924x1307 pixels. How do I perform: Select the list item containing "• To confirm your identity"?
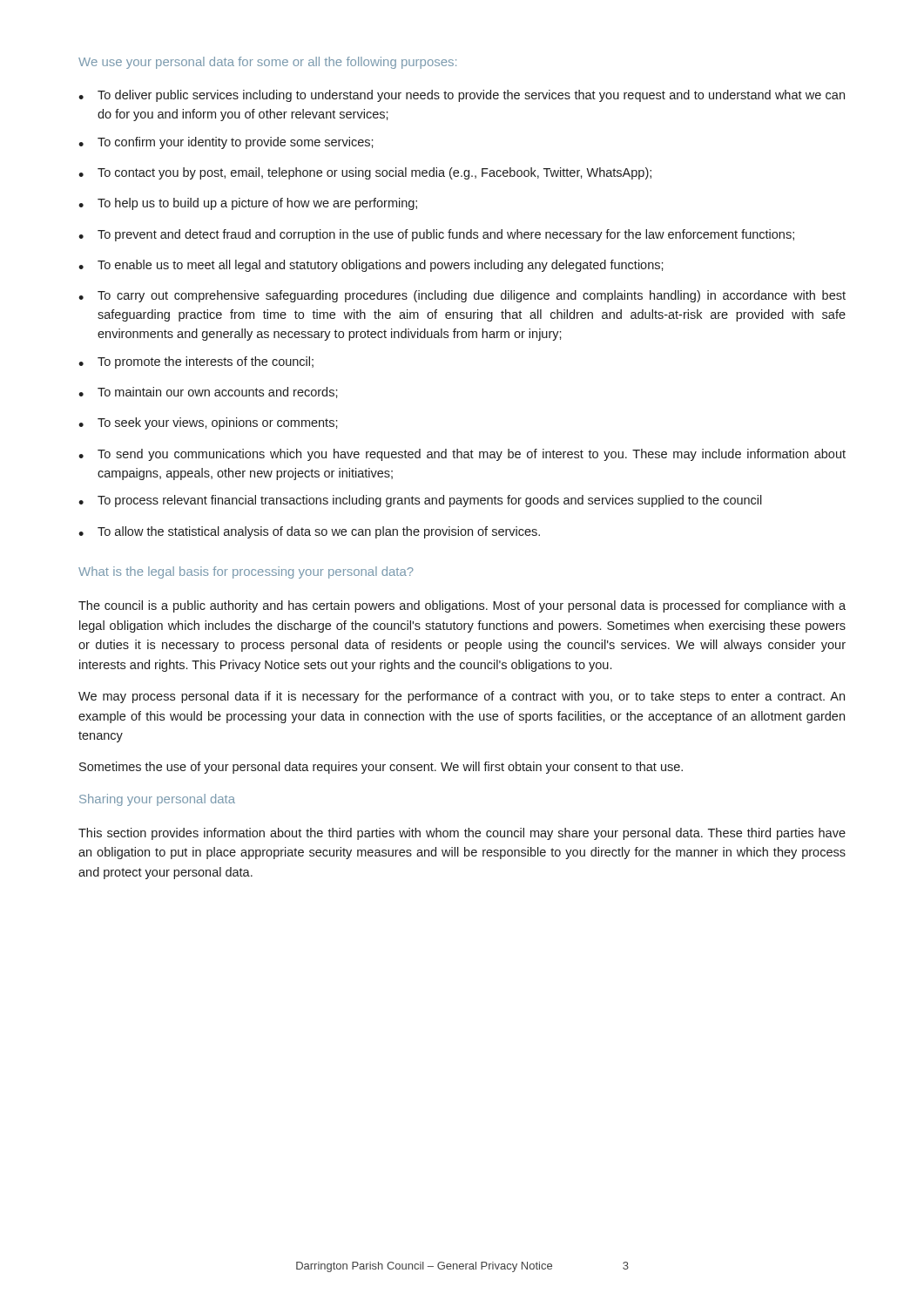[226, 143]
